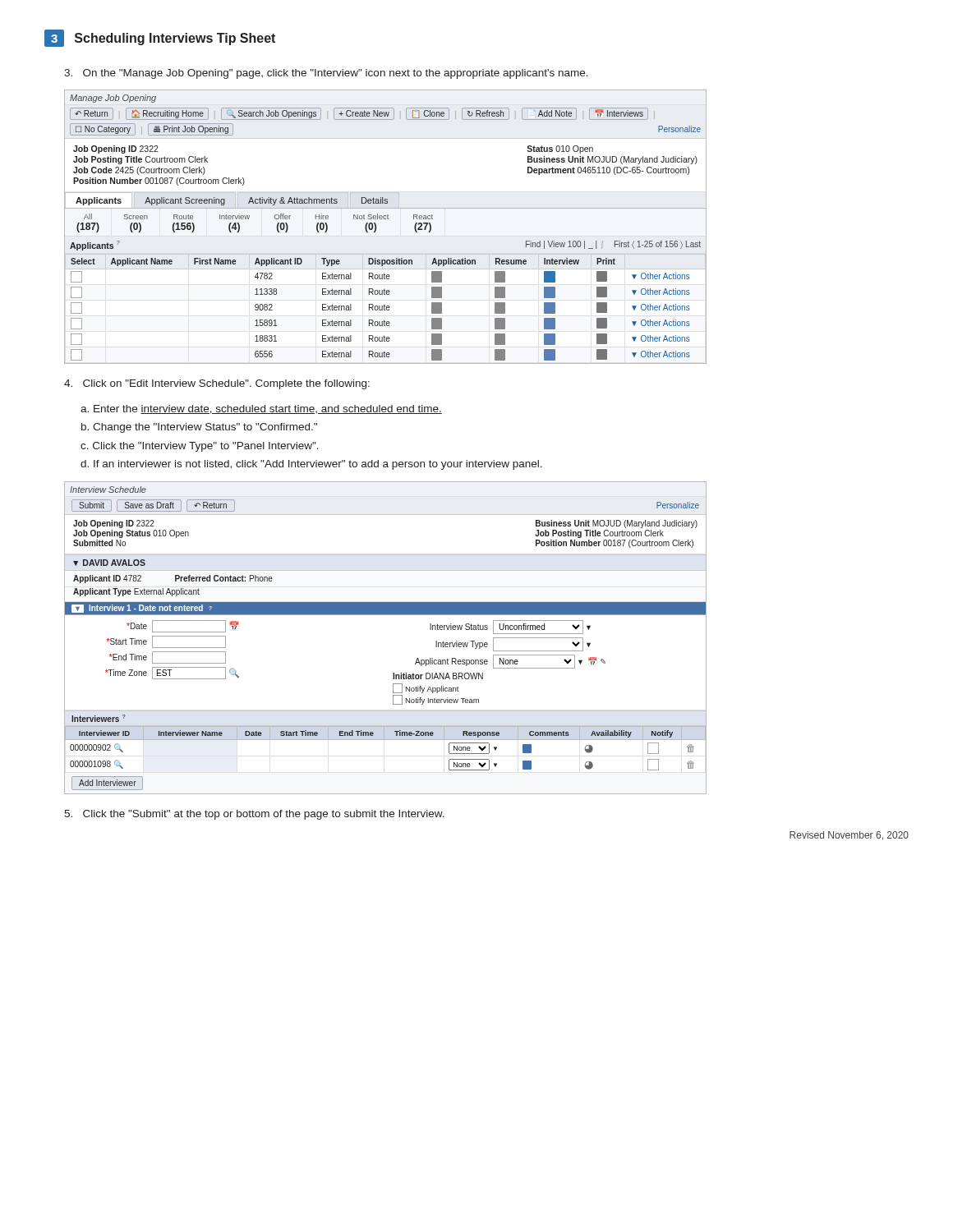Screen dimensions: 1232x953
Task: Locate the block of text that opens with "Click the "Submit" at the top or"
Action: [x=254, y=814]
